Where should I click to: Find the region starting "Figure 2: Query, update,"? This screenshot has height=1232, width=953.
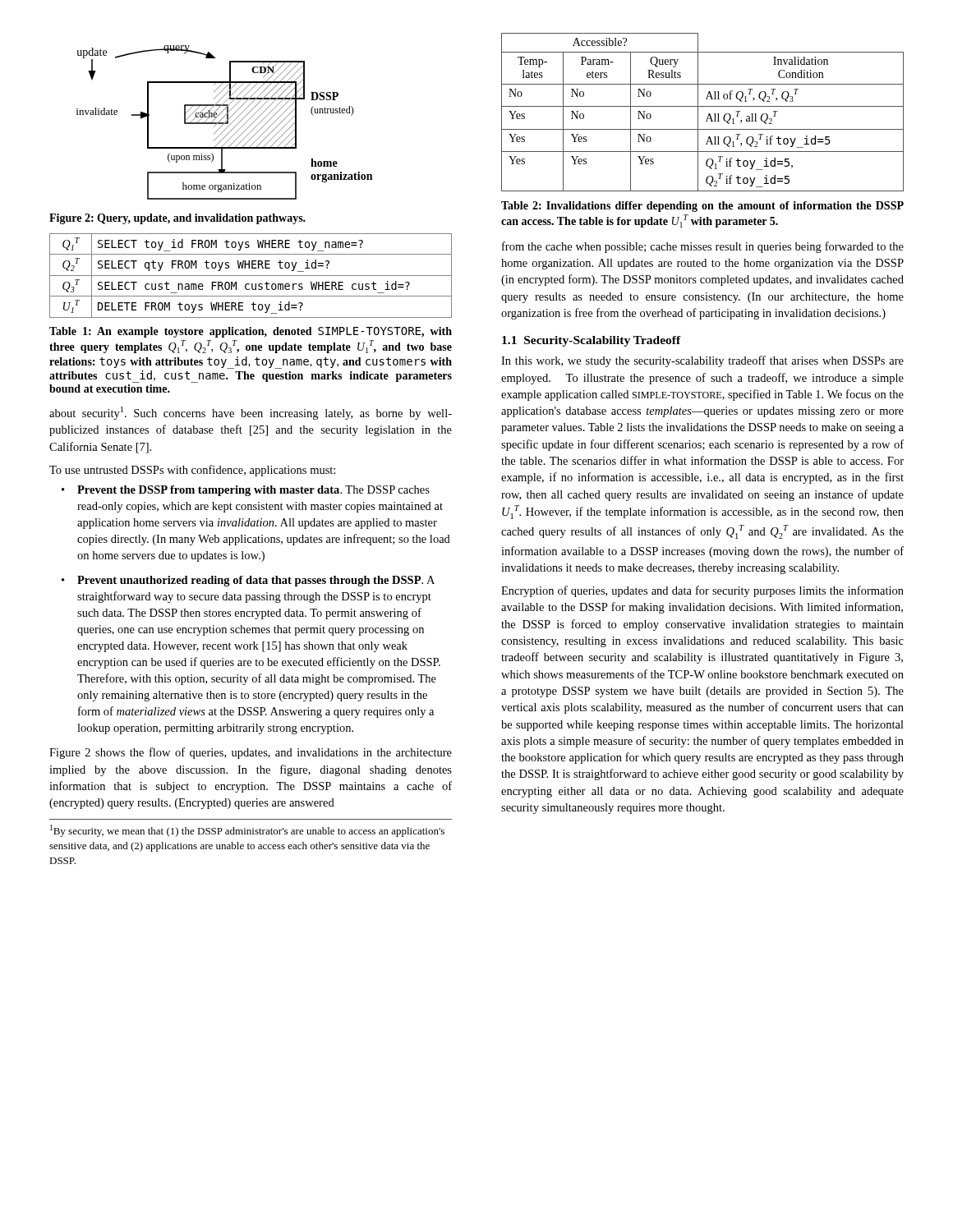[x=177, y=218]
